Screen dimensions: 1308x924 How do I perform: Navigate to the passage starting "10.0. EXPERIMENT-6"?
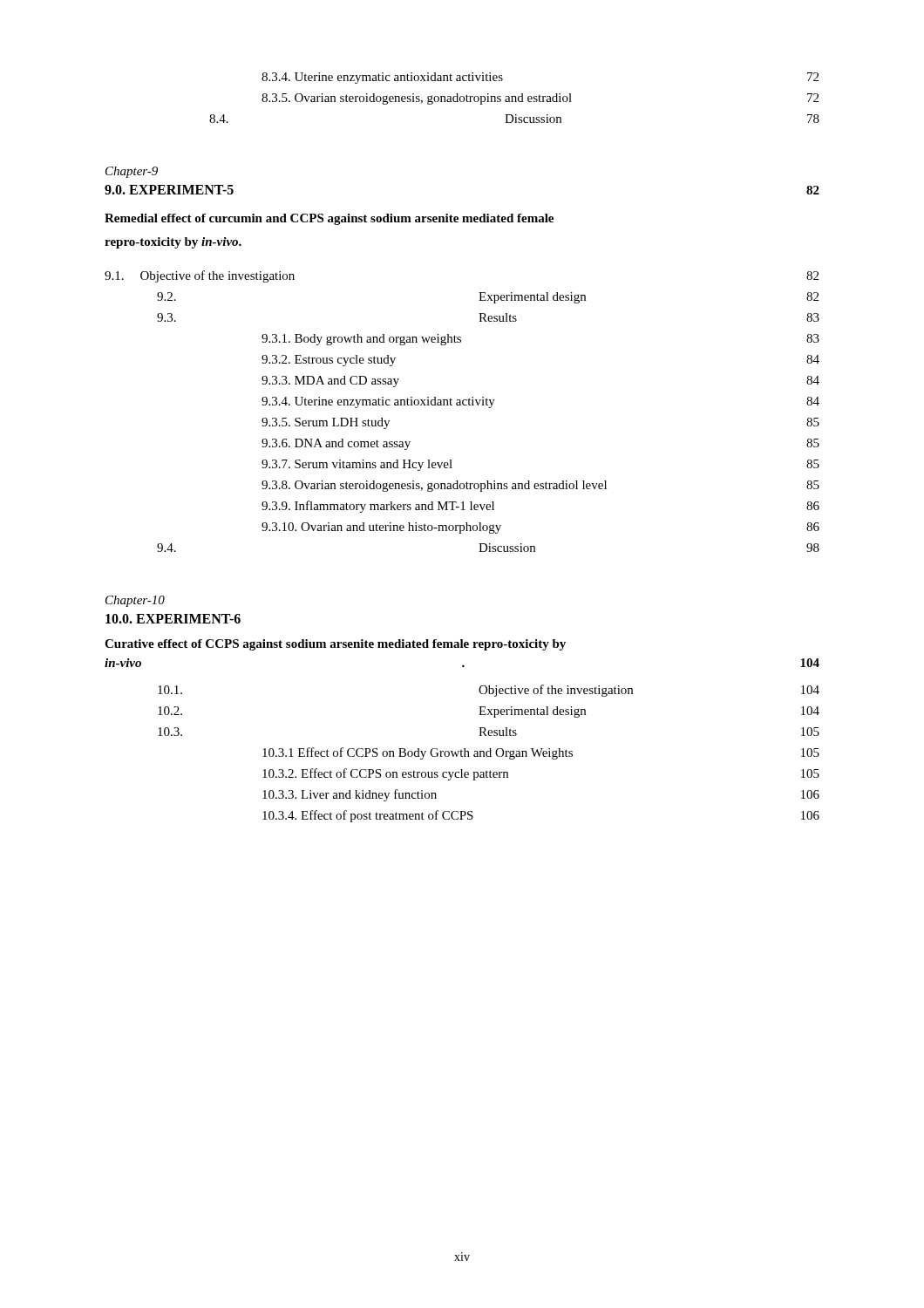[173, 619]
